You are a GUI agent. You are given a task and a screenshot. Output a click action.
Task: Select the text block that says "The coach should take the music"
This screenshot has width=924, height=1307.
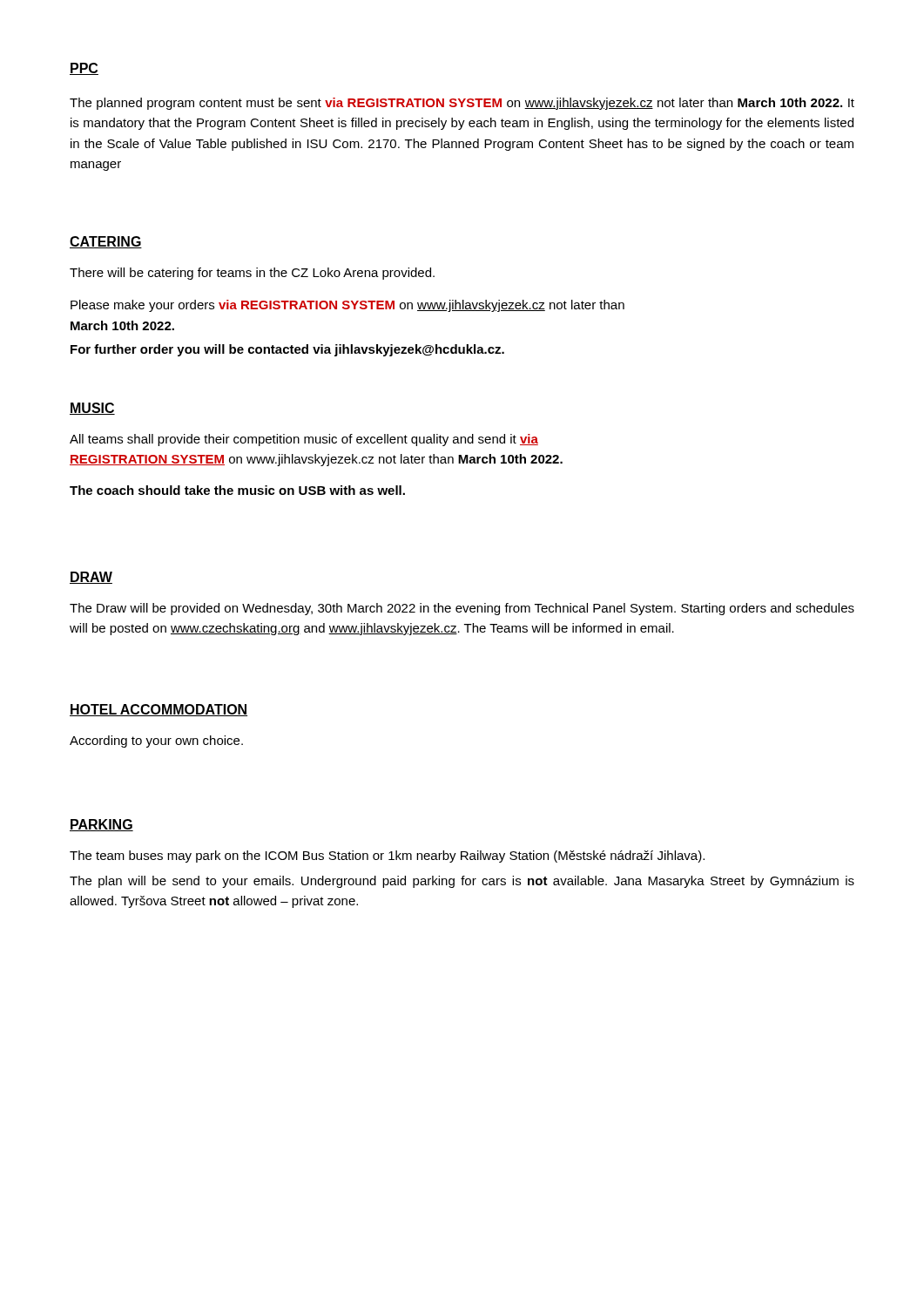pyautogui.click(x=238, y=490)
